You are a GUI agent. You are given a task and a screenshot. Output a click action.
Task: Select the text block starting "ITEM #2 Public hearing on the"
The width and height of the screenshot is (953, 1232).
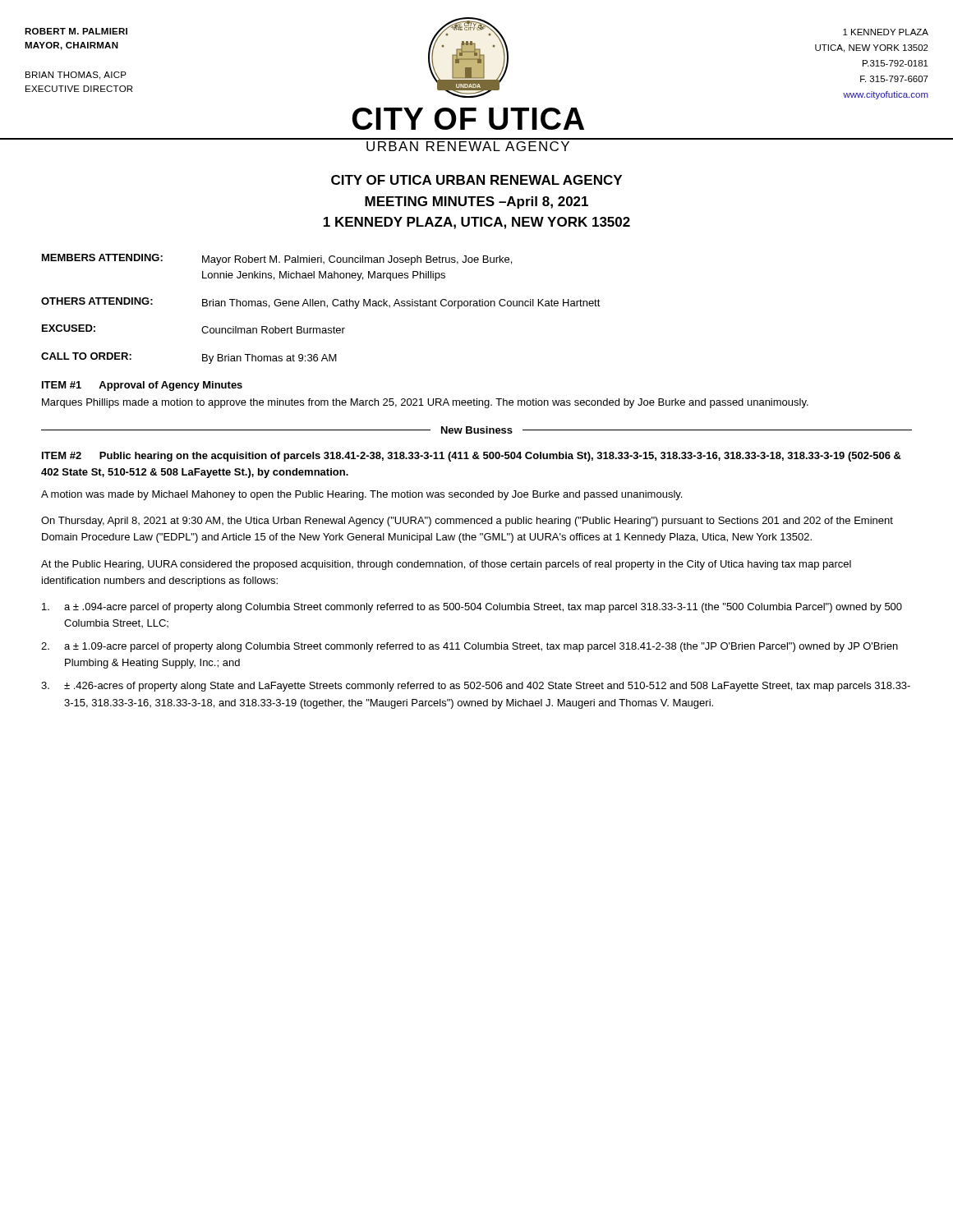coord(471,464)
